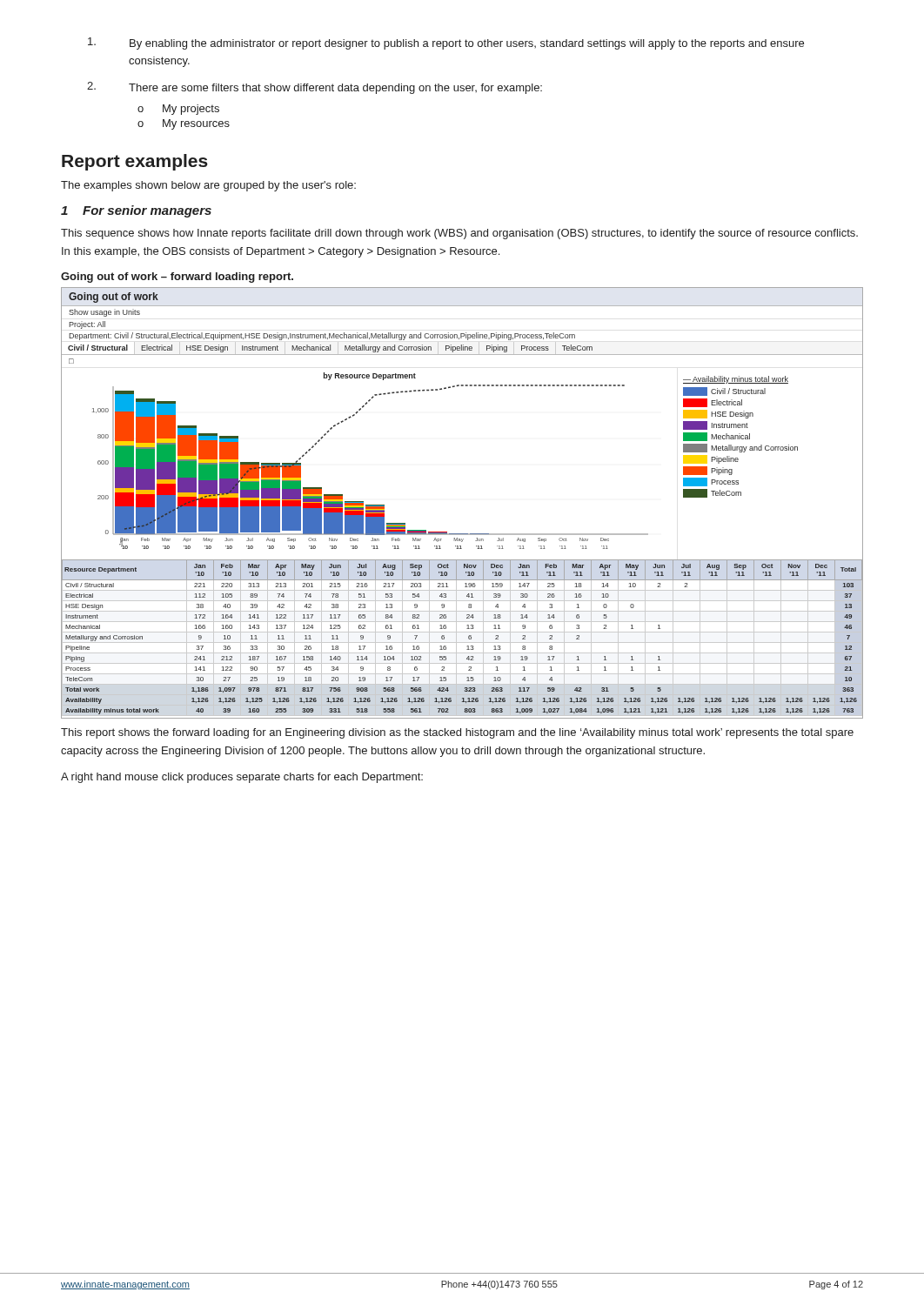924x1305 pixels.
Task: Navigate to the text block starting "2. There are some filters"
Action: coord(315,88)
